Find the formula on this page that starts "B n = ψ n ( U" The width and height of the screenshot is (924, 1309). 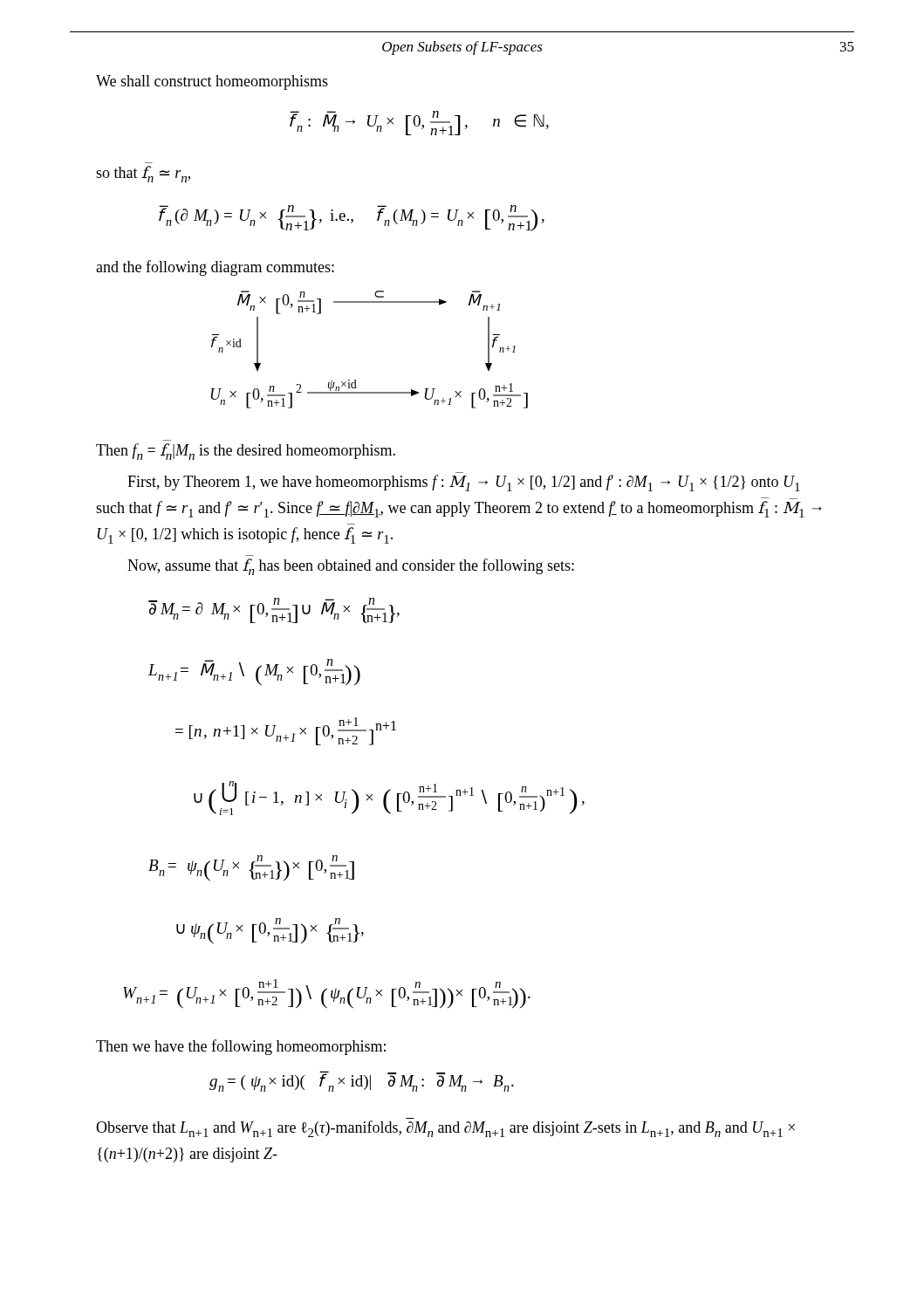251,868
